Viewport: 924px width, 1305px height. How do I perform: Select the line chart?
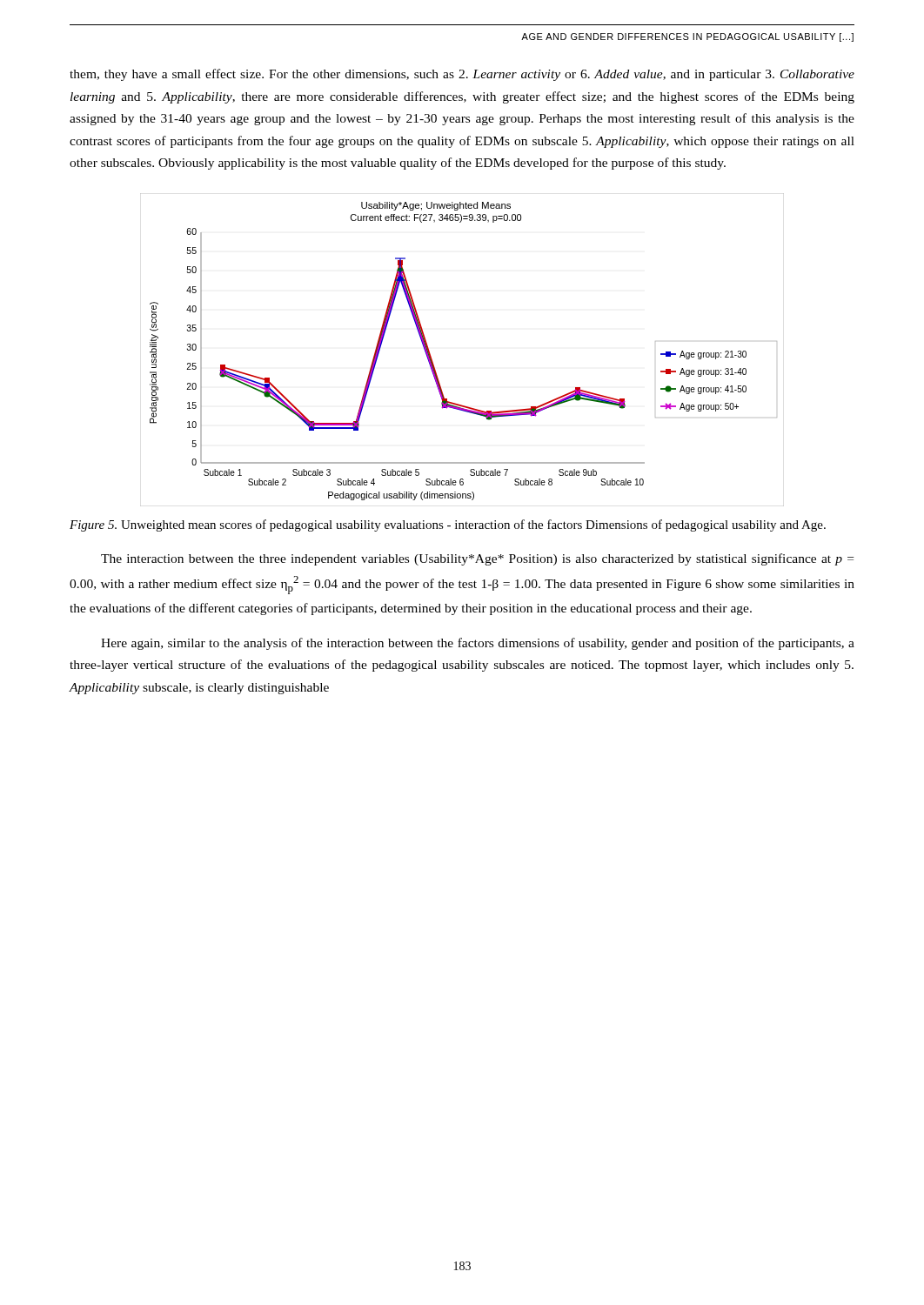[462, 351]
